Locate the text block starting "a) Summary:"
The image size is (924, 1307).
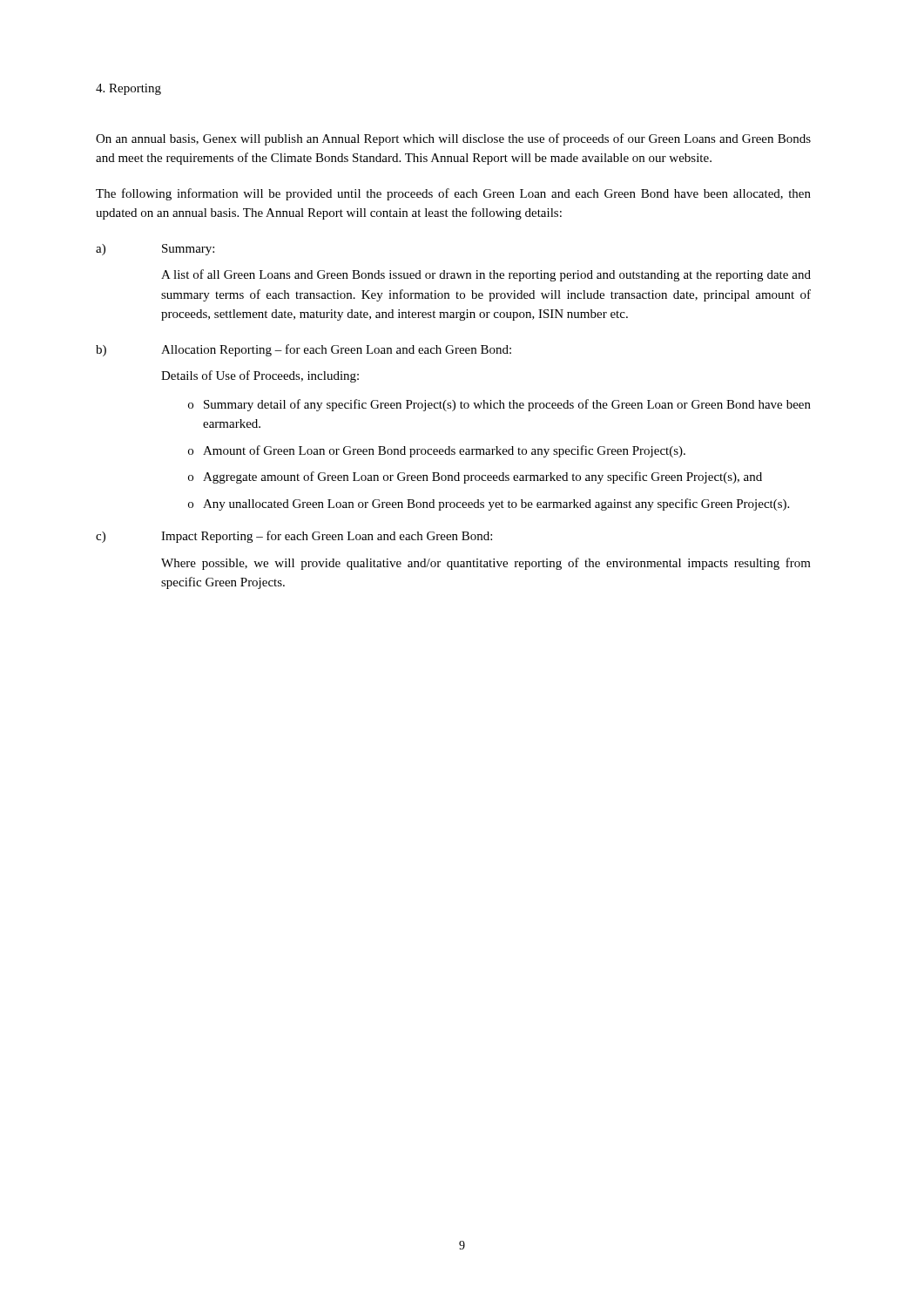click(x=101, y=250)
